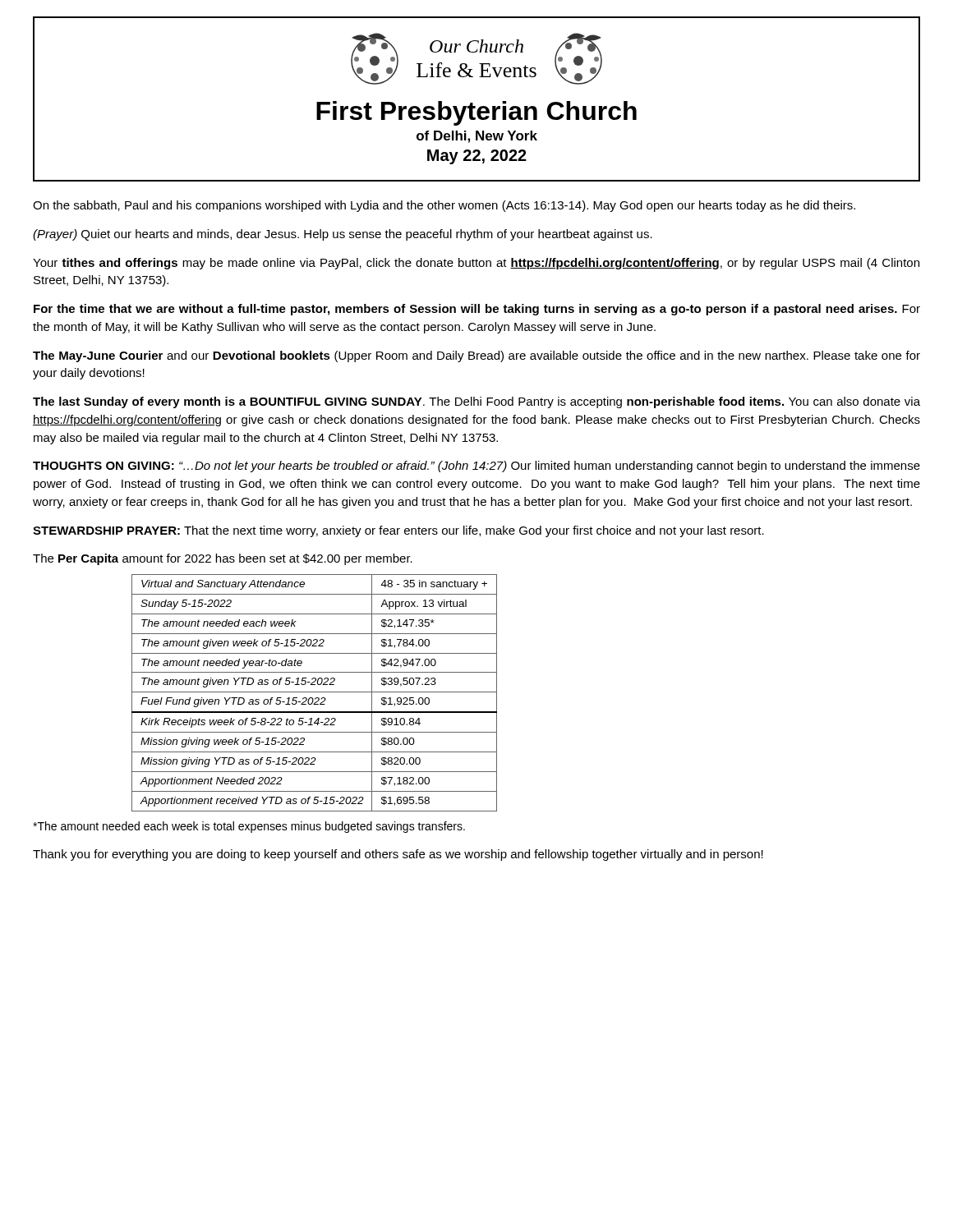Locate the block of text that opens with "STEWARDSHIP PRAYER: That the next"

[x=399, y=530]
